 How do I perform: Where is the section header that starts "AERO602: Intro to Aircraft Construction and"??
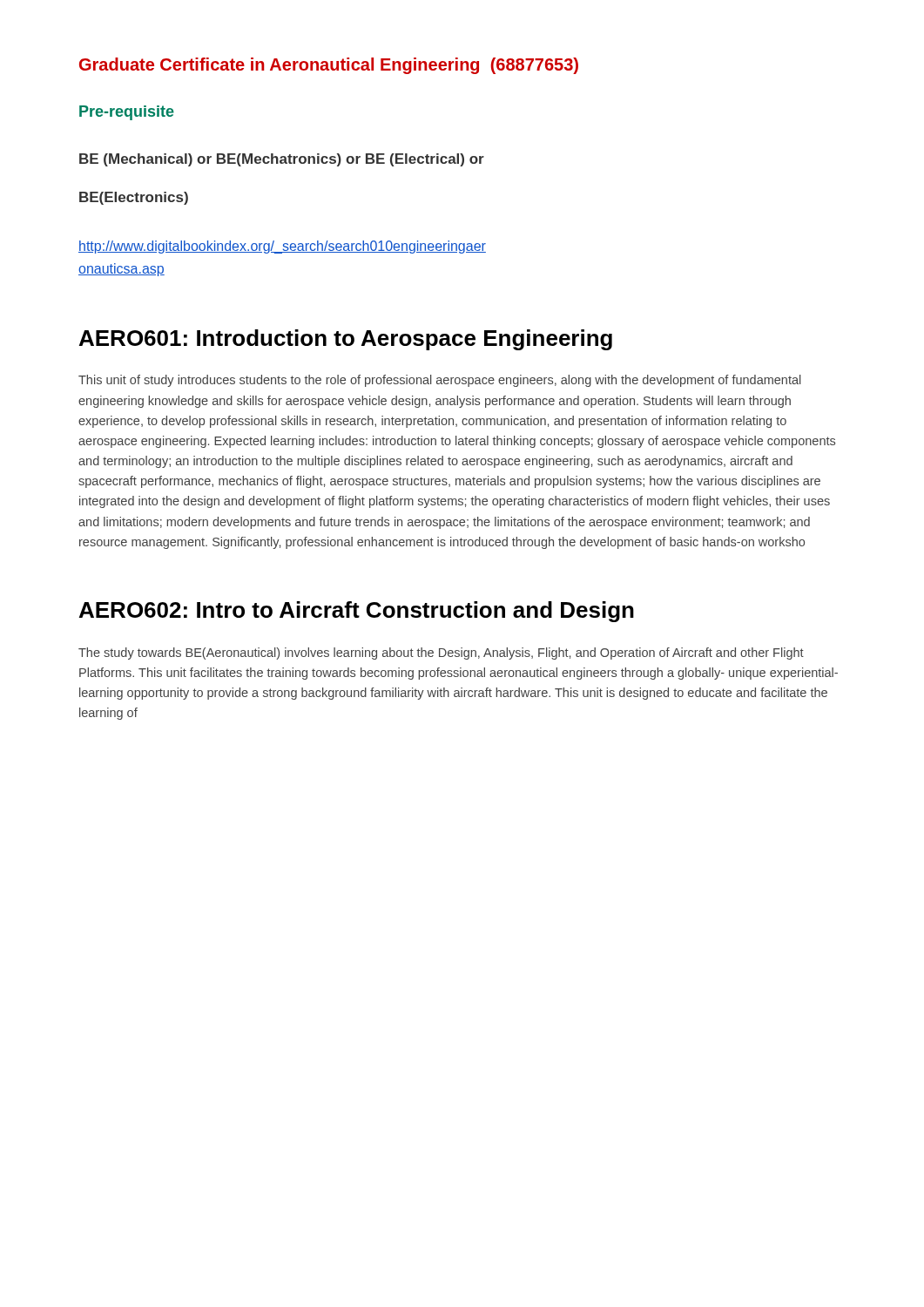pos(462,611)
